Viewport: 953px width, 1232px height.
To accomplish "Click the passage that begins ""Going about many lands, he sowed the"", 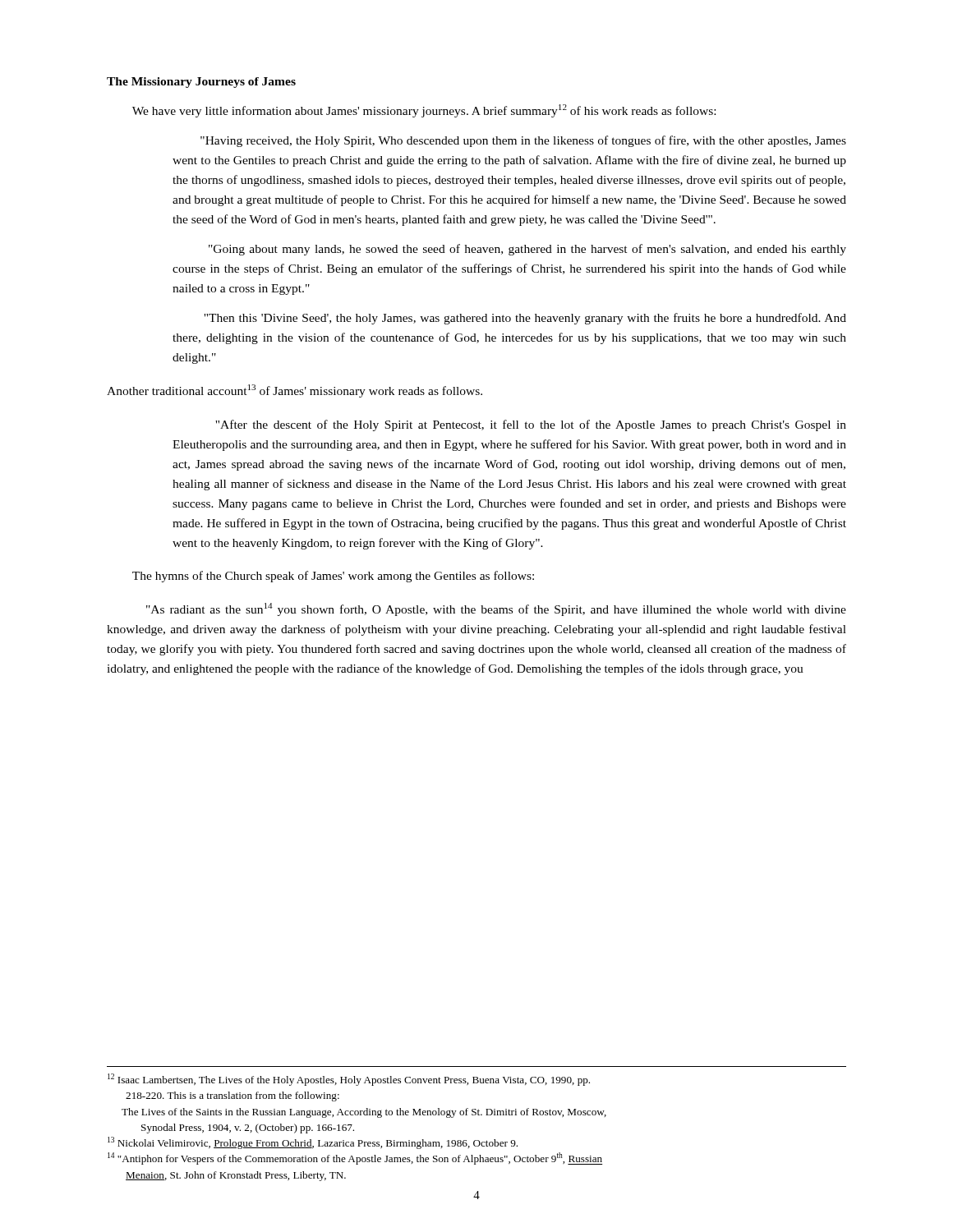I will click(509, 268).
